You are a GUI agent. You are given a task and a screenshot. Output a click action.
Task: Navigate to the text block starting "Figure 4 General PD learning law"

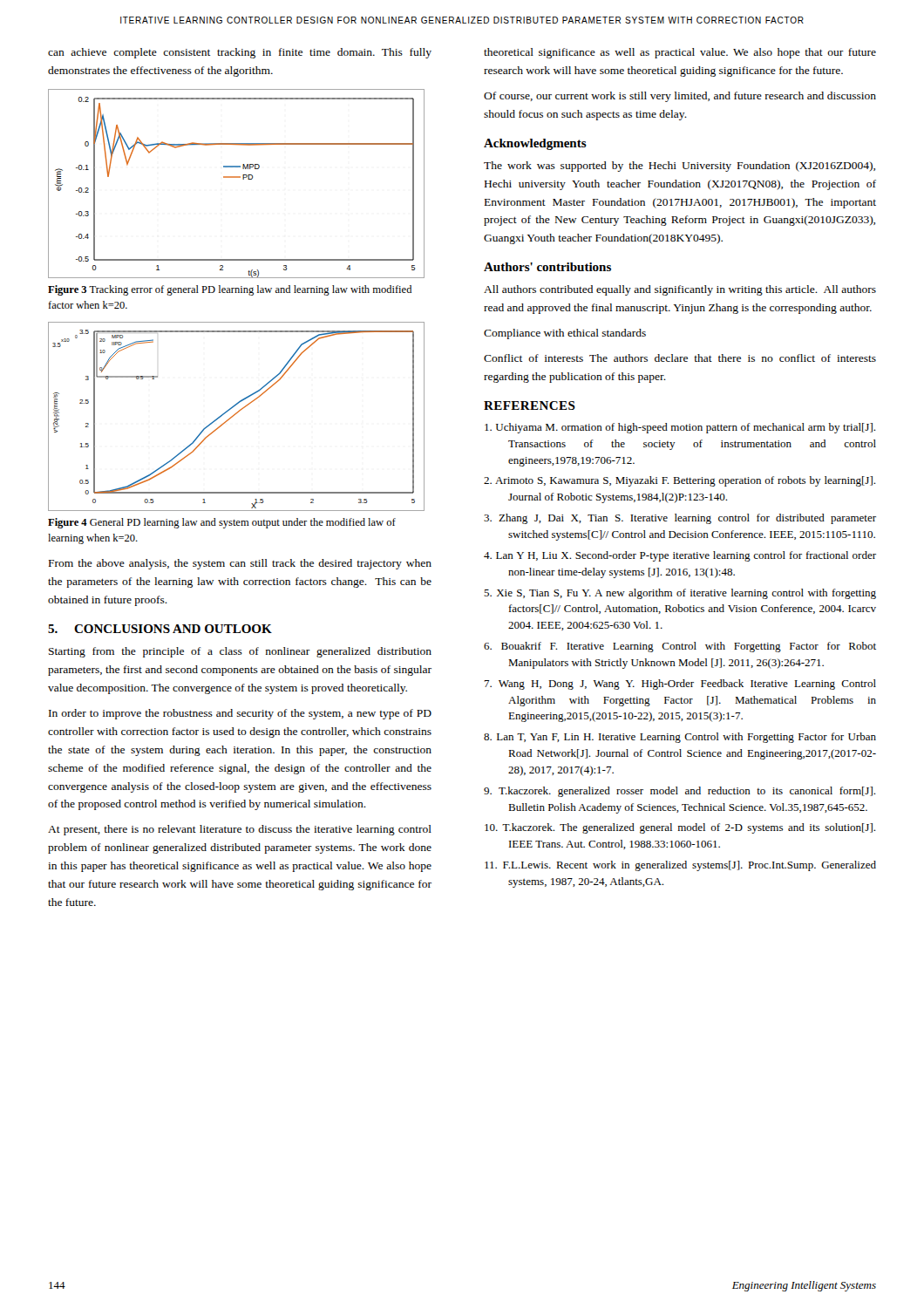(222, 530)
